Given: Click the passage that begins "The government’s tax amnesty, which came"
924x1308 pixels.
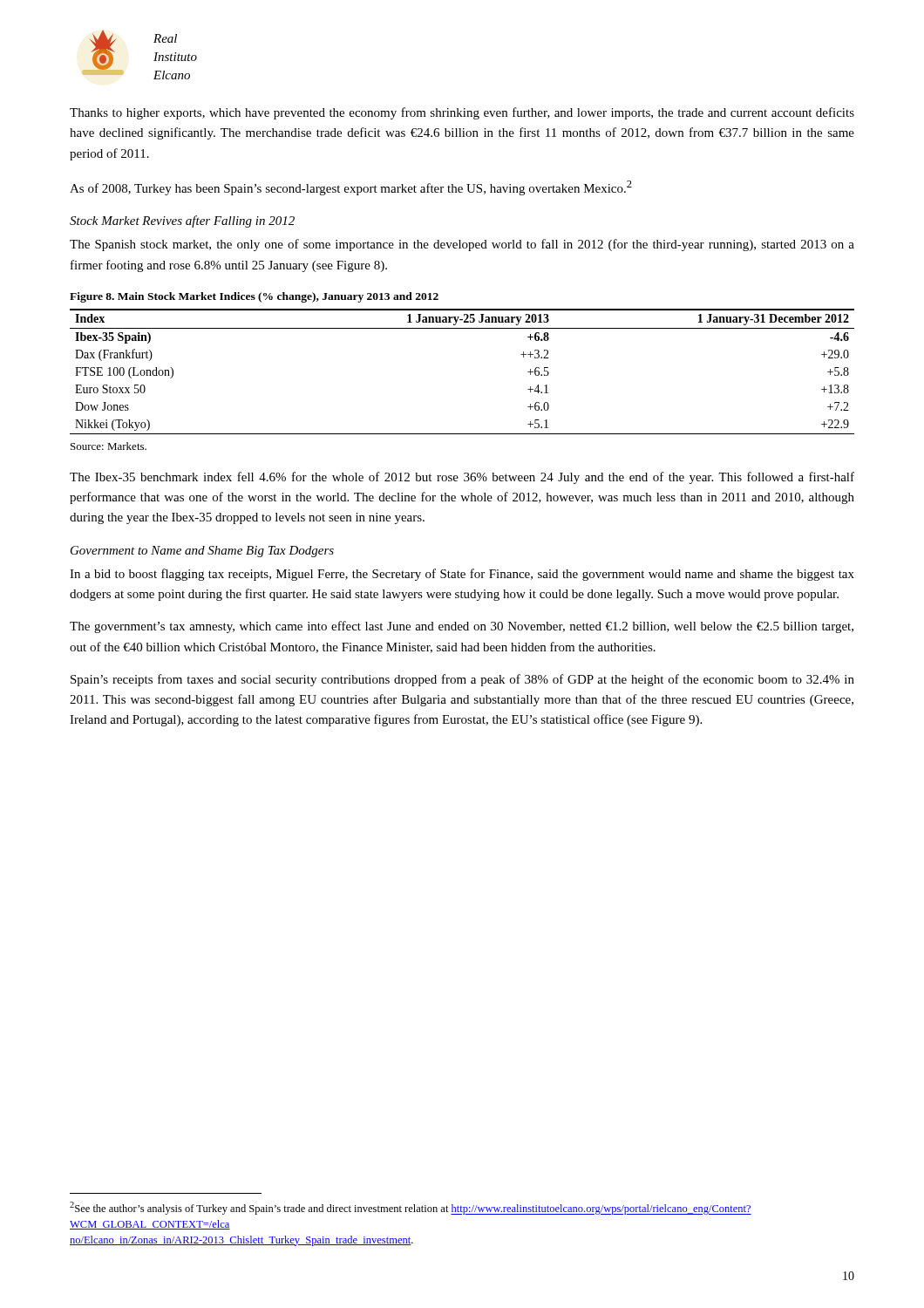Looking at the screenshot, I should pyautogui.click(x=462, y=637).
